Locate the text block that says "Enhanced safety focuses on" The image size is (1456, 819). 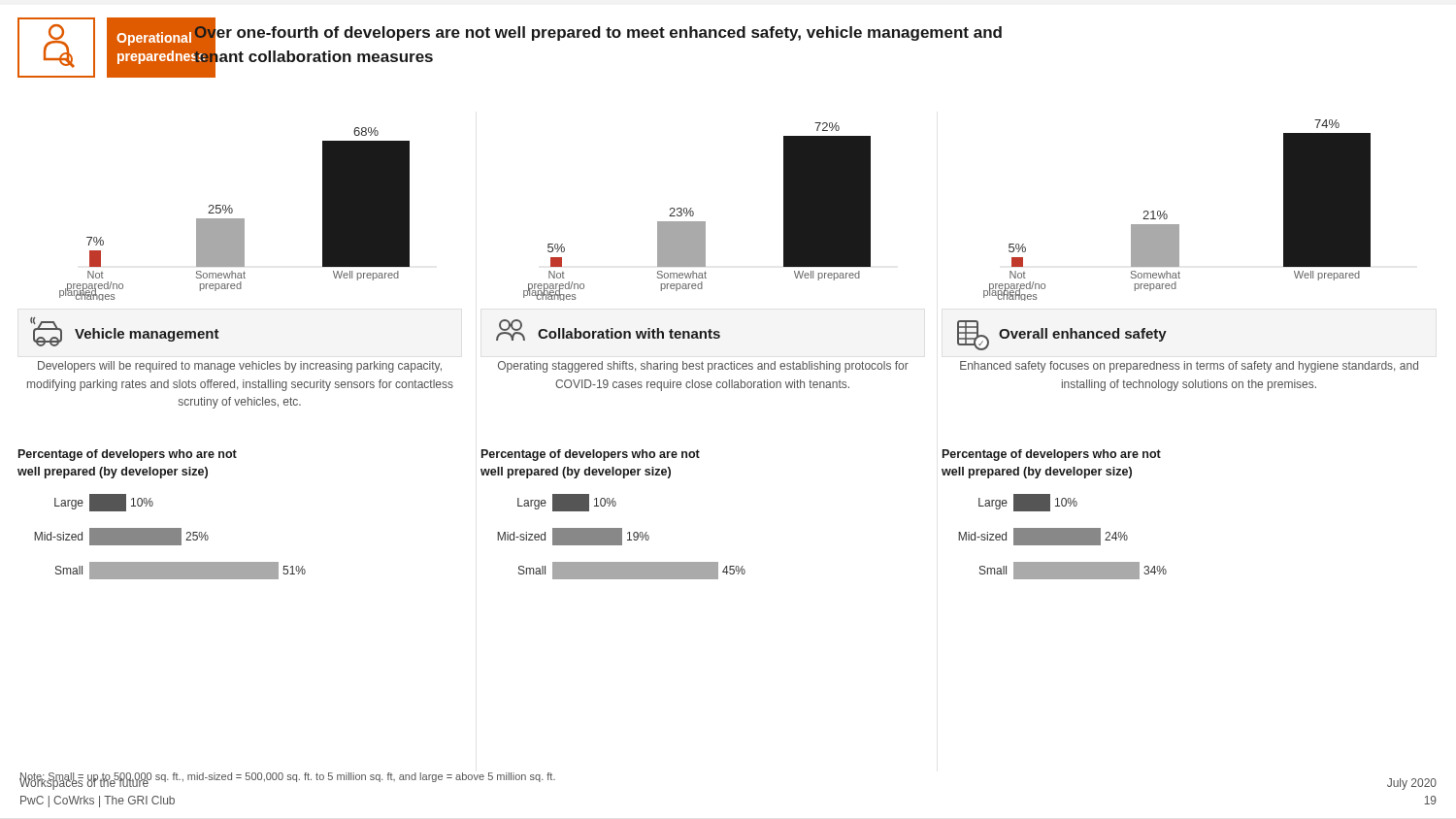coord(1189,375)
